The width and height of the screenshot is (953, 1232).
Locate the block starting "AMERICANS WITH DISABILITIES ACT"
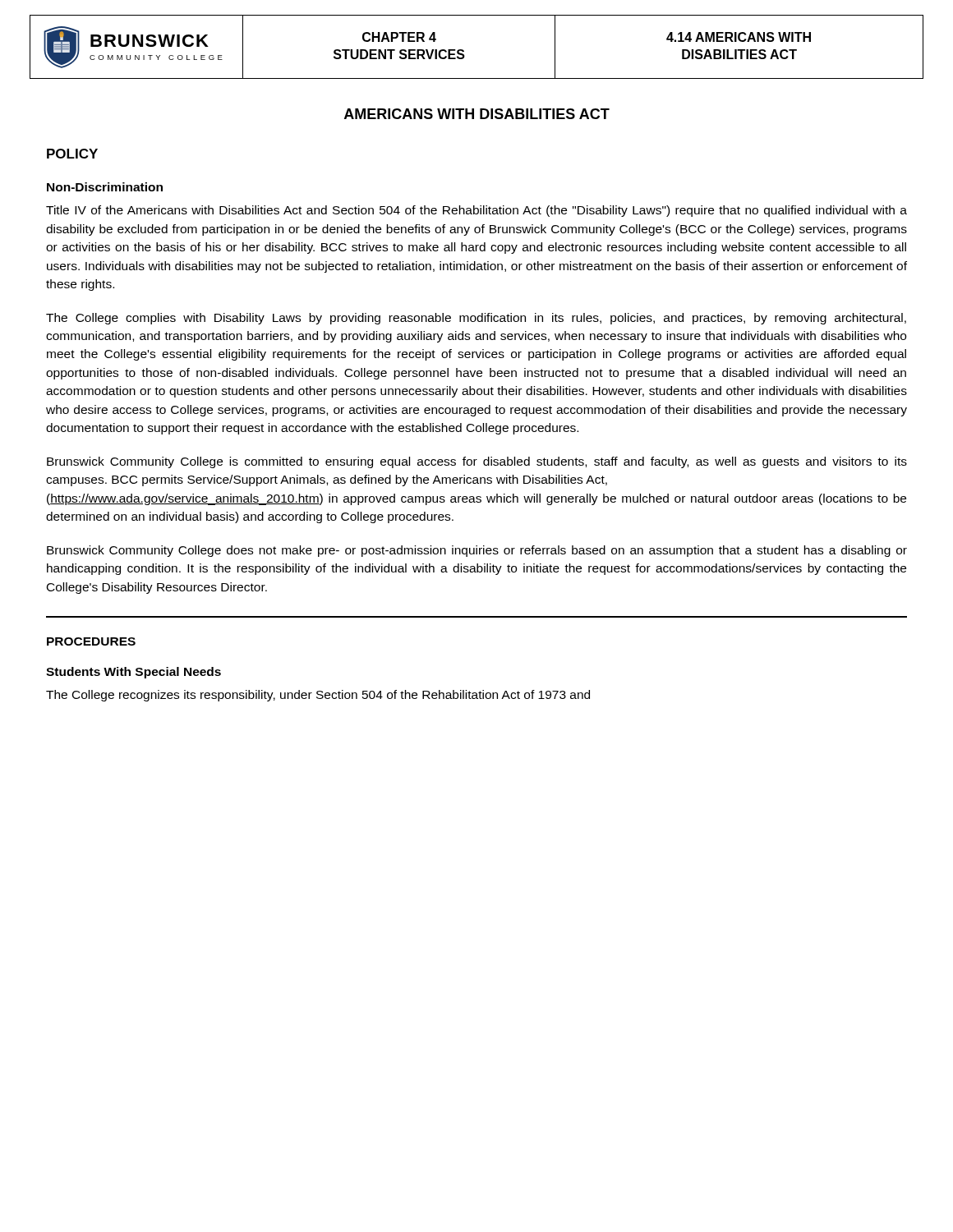pos(476,114)
